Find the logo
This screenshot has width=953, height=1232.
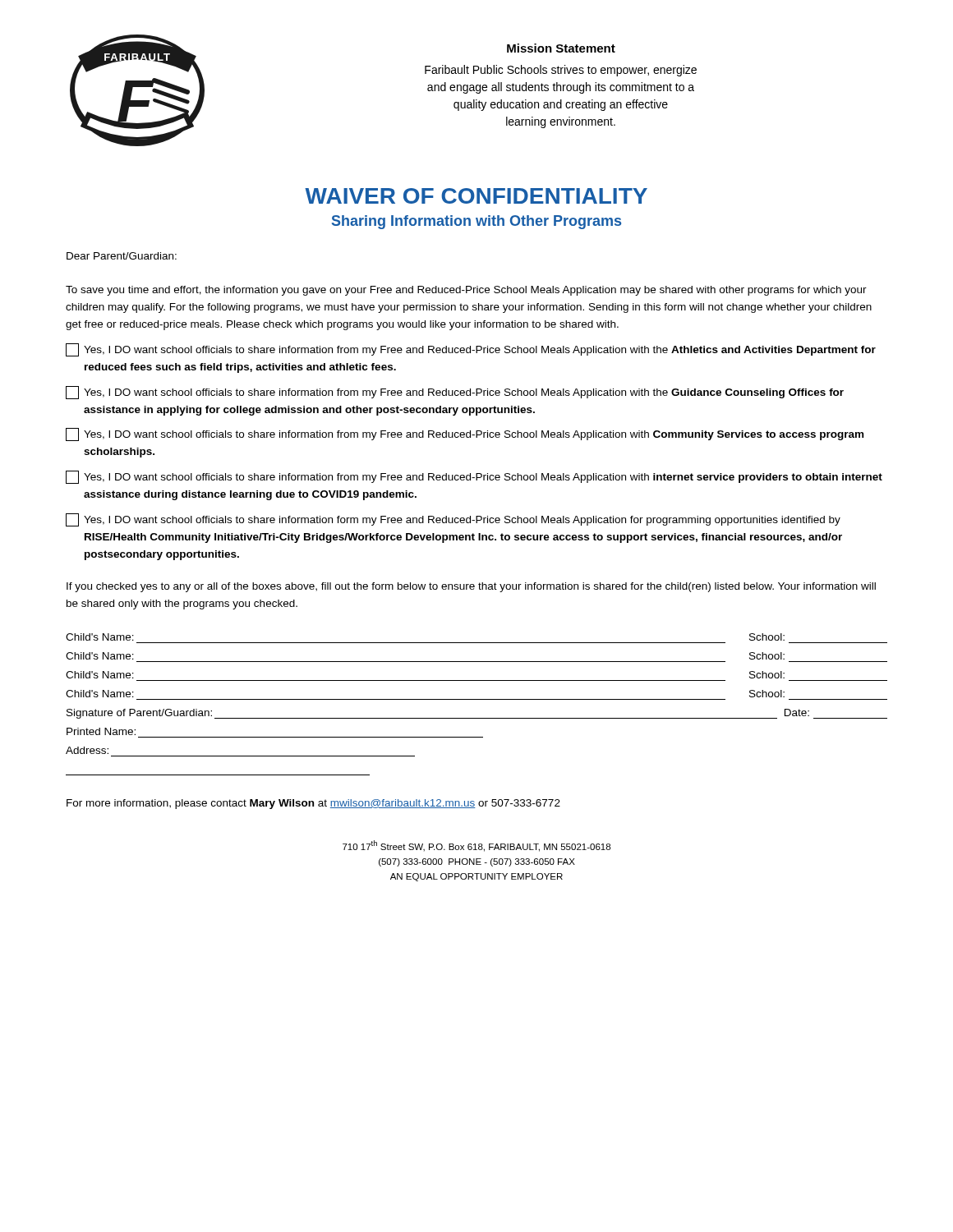pos(138,92)
